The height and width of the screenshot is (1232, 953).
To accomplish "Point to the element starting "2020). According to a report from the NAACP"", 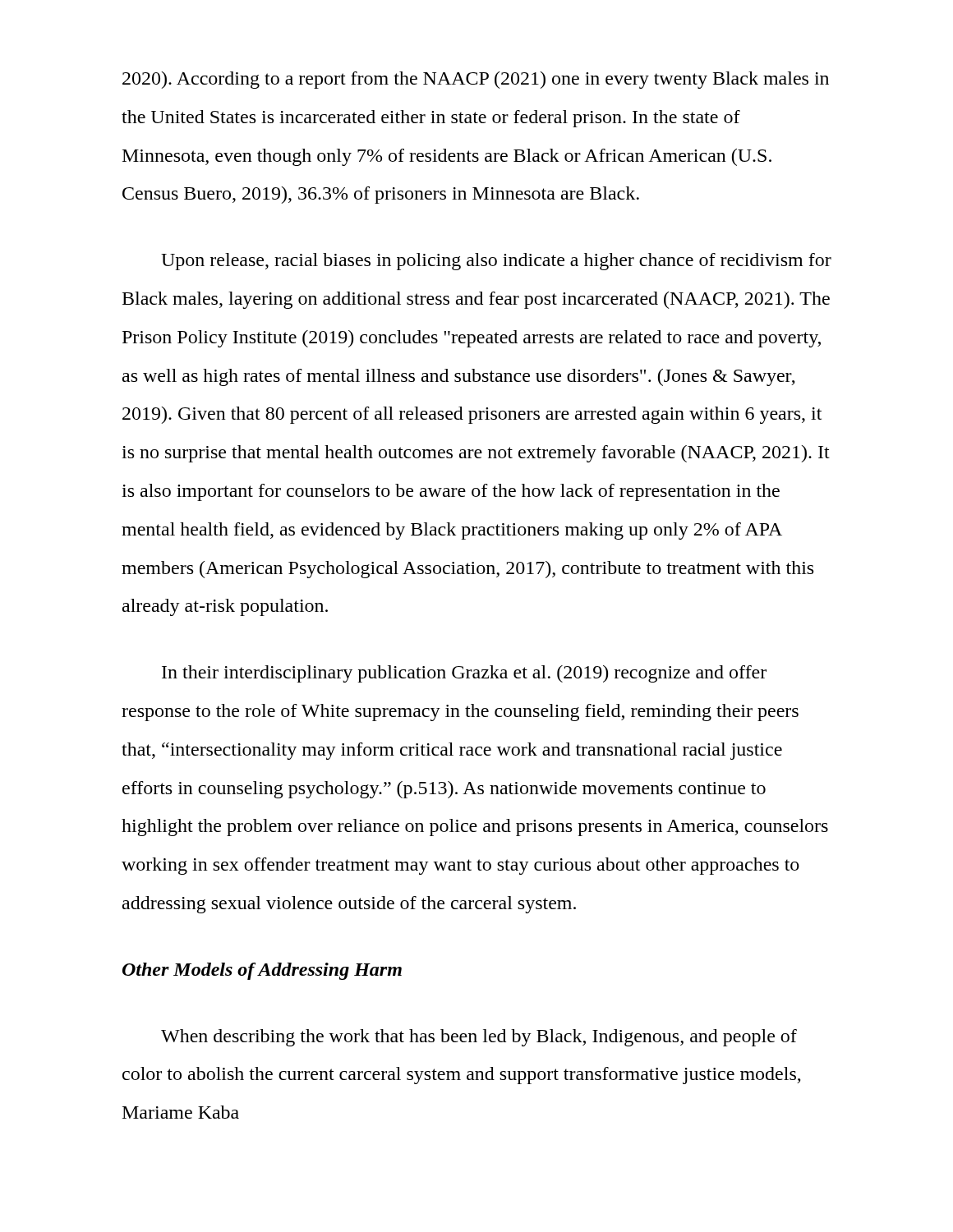I will coord(476,80).
